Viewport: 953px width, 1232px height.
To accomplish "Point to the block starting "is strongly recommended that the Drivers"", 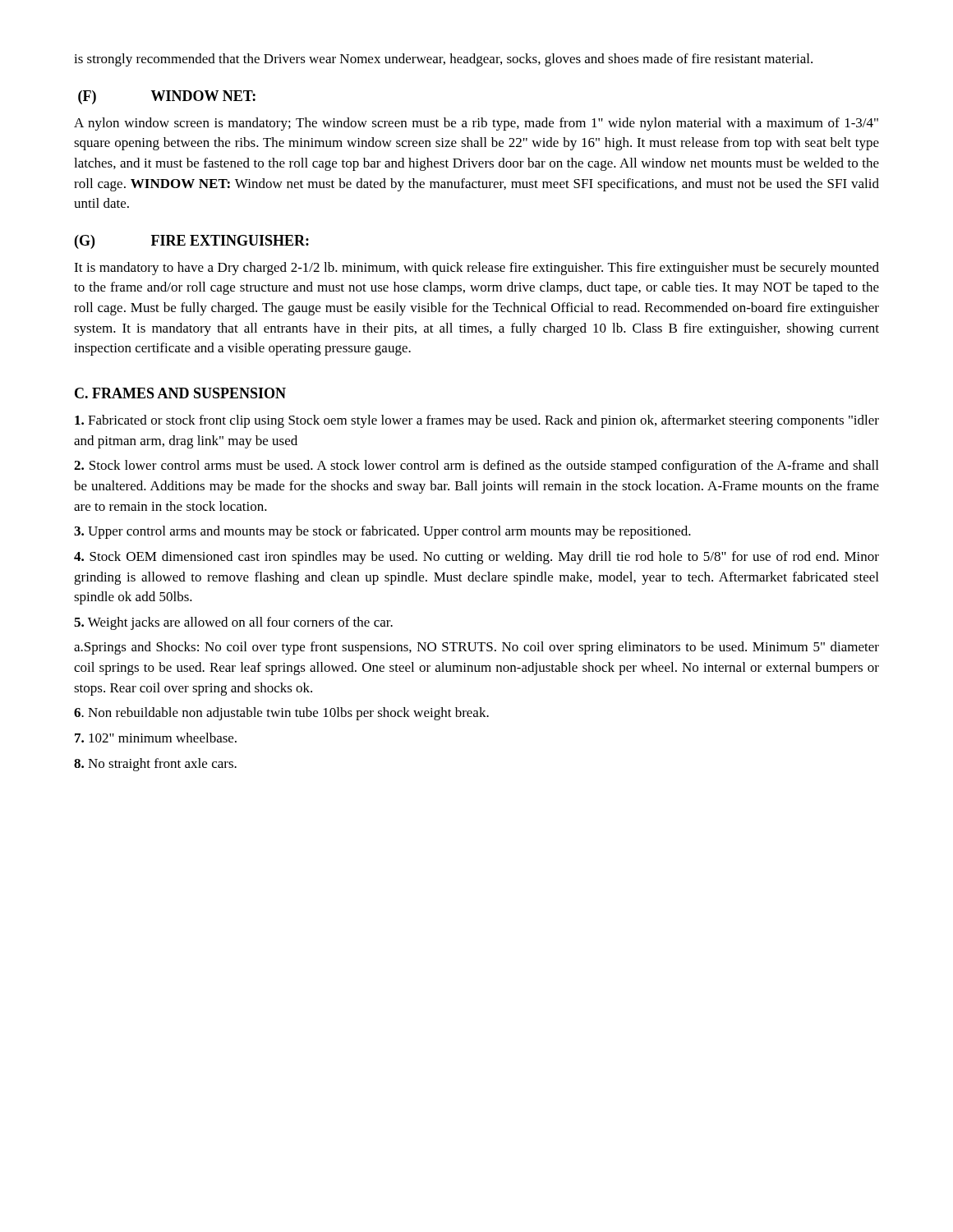I will (444, 59).
